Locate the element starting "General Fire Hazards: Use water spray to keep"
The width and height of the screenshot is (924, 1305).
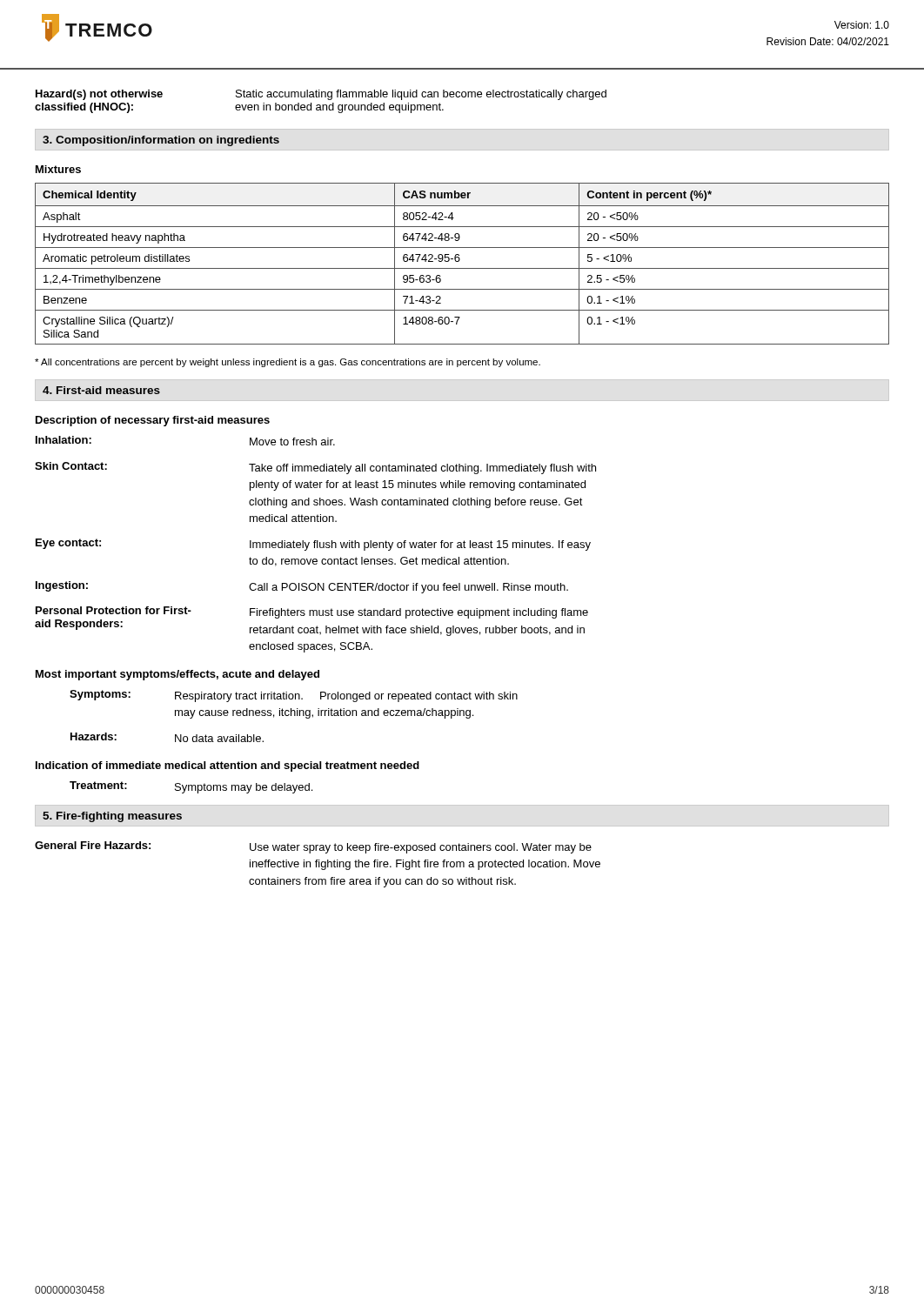point(318,864)
